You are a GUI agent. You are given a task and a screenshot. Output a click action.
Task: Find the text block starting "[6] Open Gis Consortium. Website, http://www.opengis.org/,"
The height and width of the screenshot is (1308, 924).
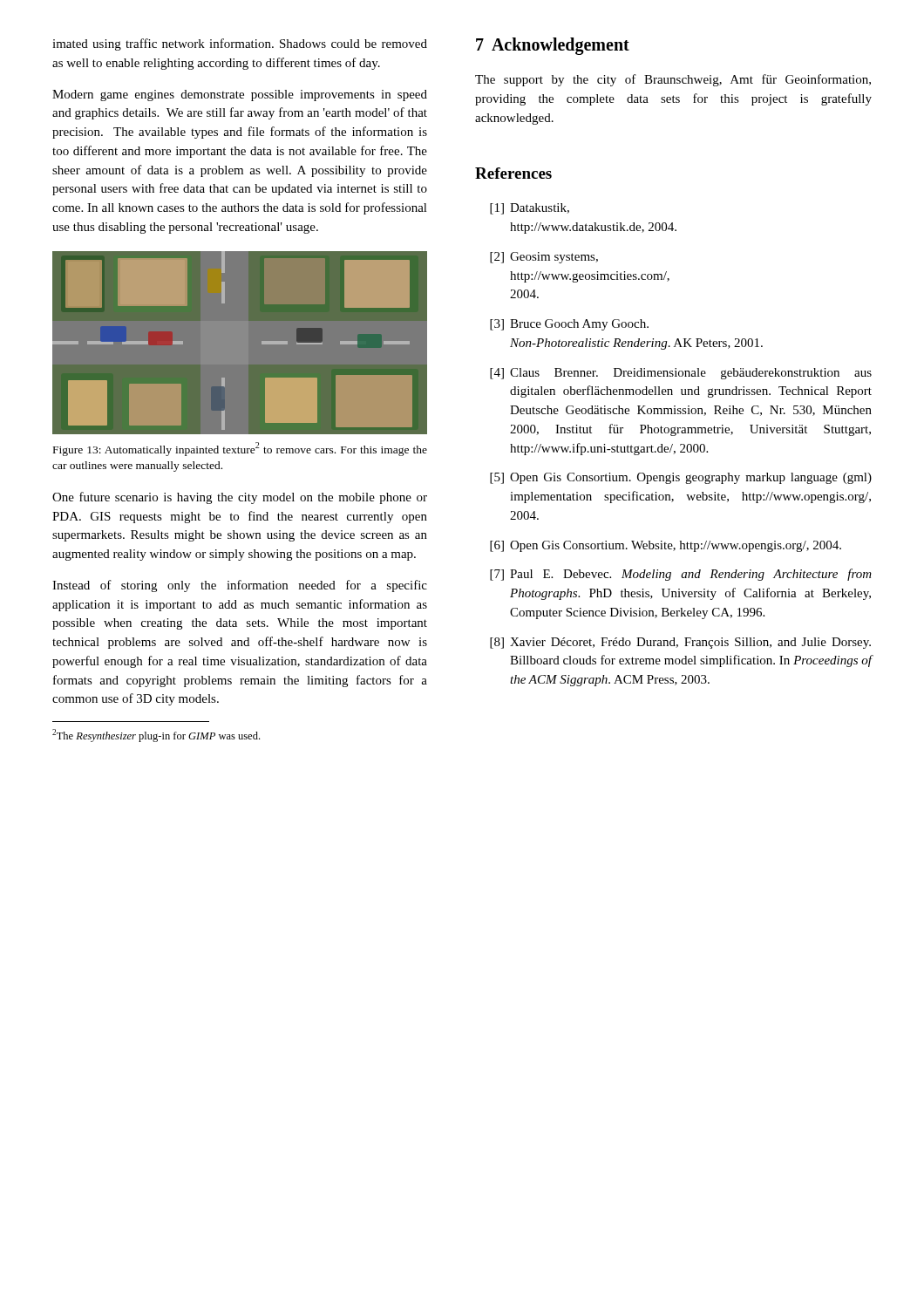click(673, 545)
